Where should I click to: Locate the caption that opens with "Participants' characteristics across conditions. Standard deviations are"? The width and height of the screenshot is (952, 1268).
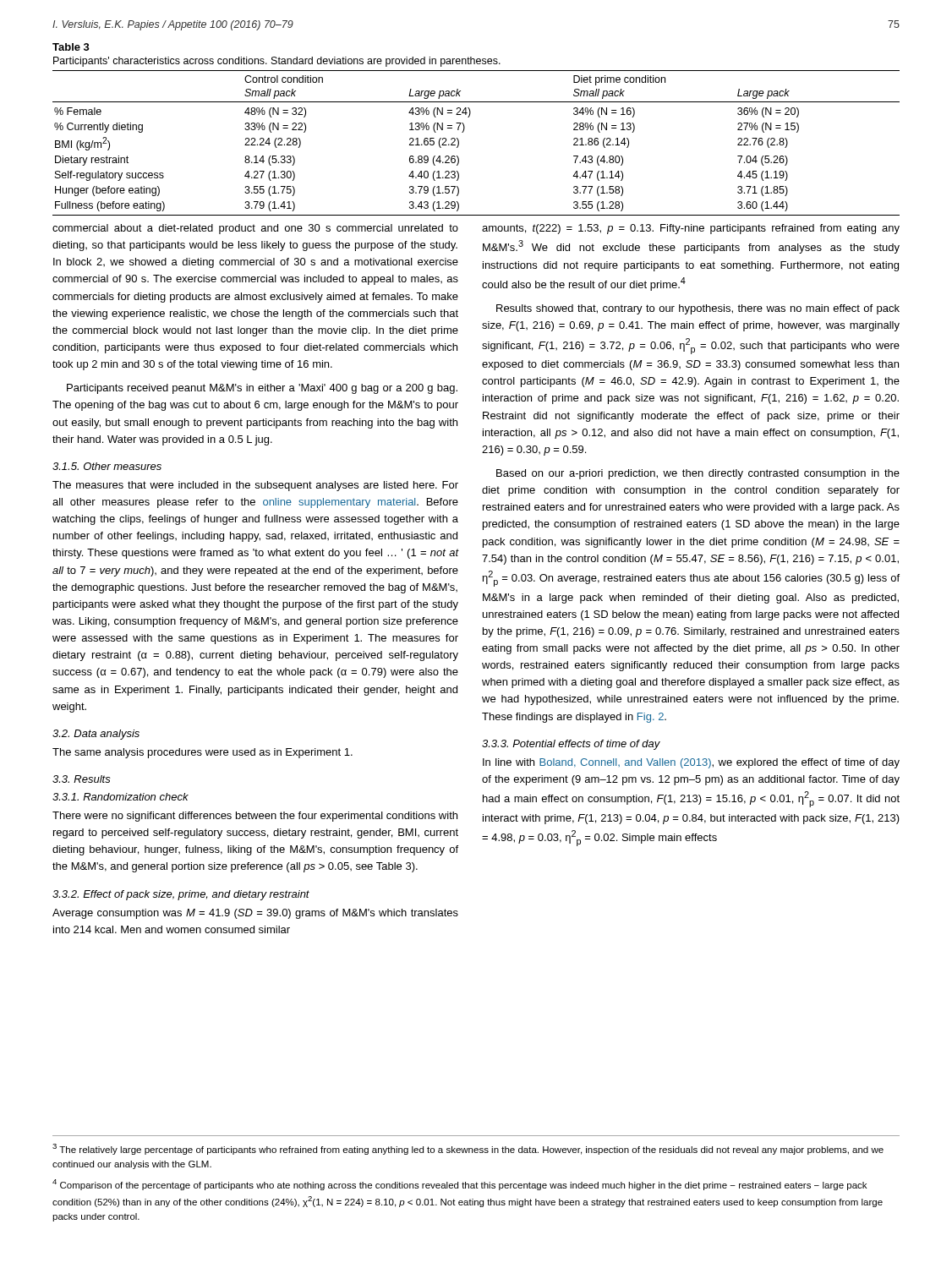tap(277, 61)
